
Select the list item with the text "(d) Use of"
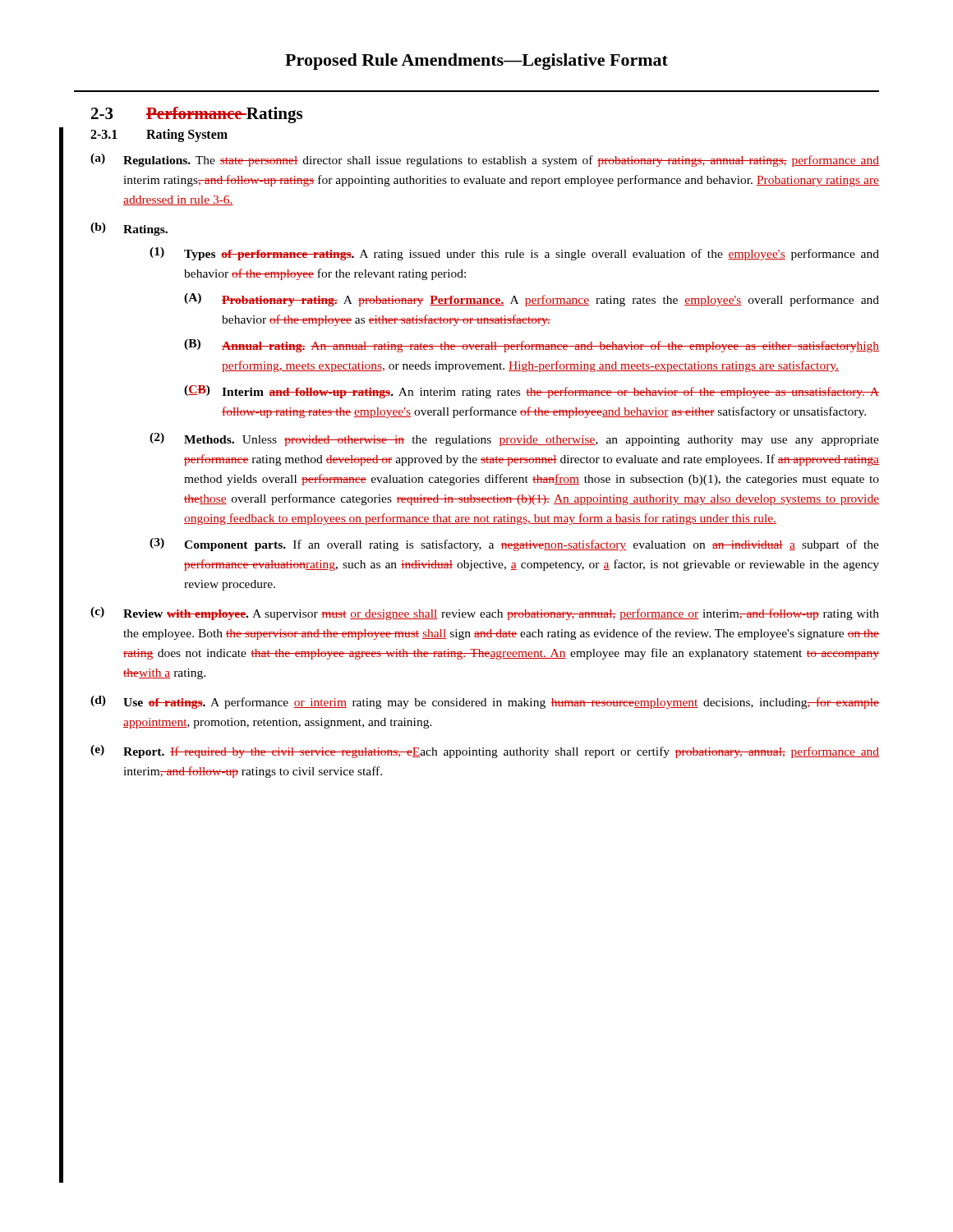(x=485, y=712)
